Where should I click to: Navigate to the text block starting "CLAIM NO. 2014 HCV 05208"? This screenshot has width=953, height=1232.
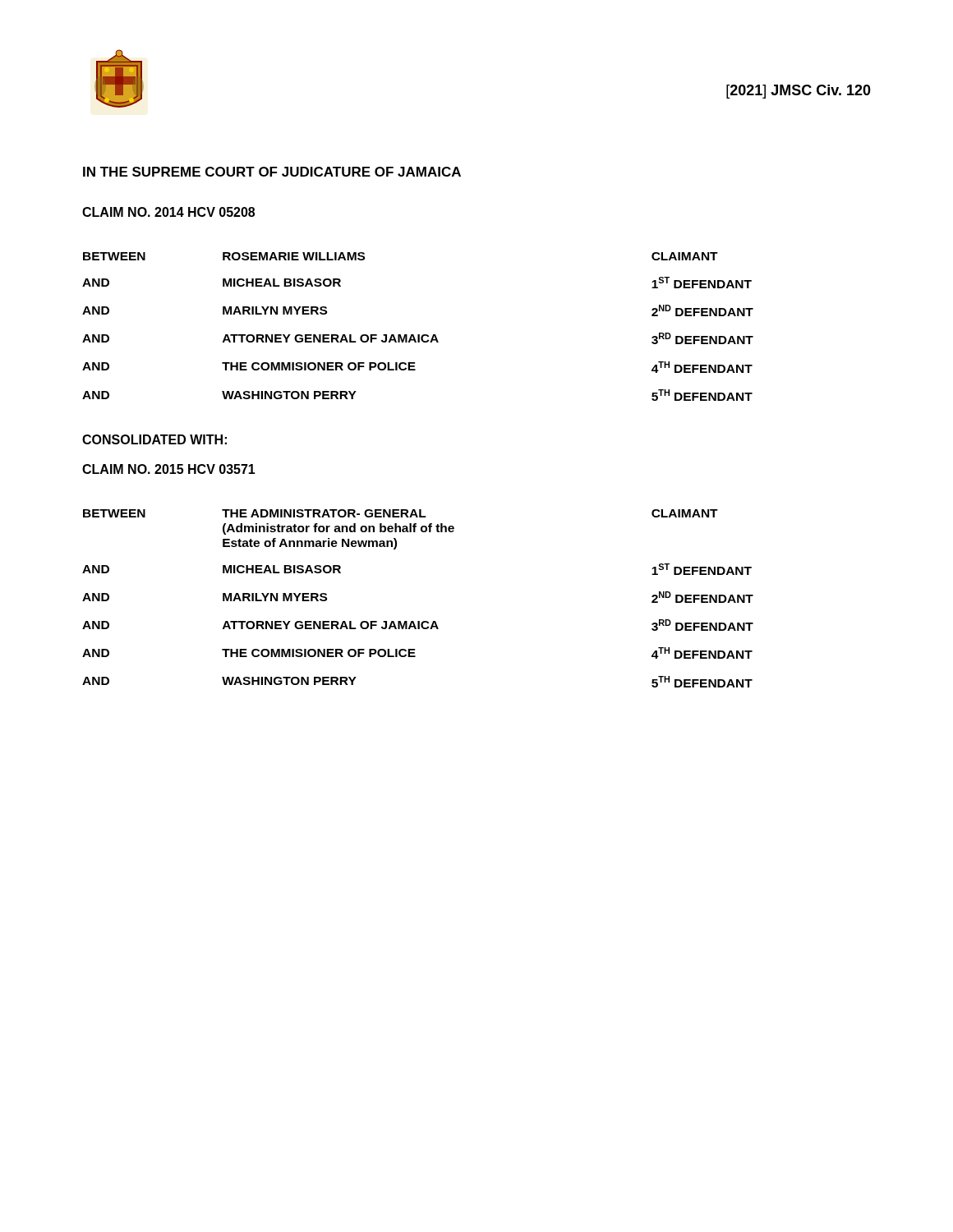[169, 212]
